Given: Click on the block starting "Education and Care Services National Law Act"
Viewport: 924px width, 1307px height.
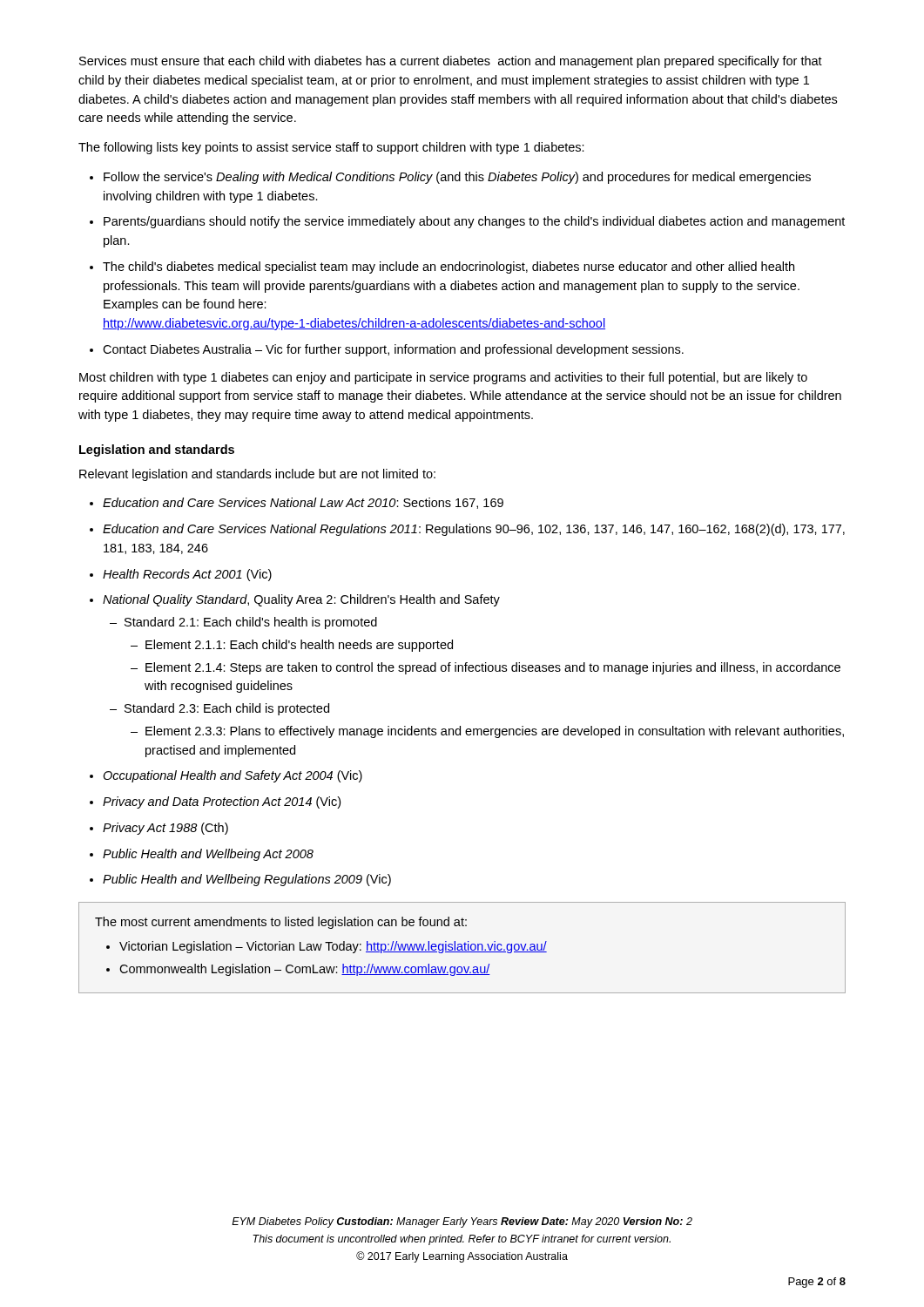Looking at the screenshot, I should tap(303, 503).
